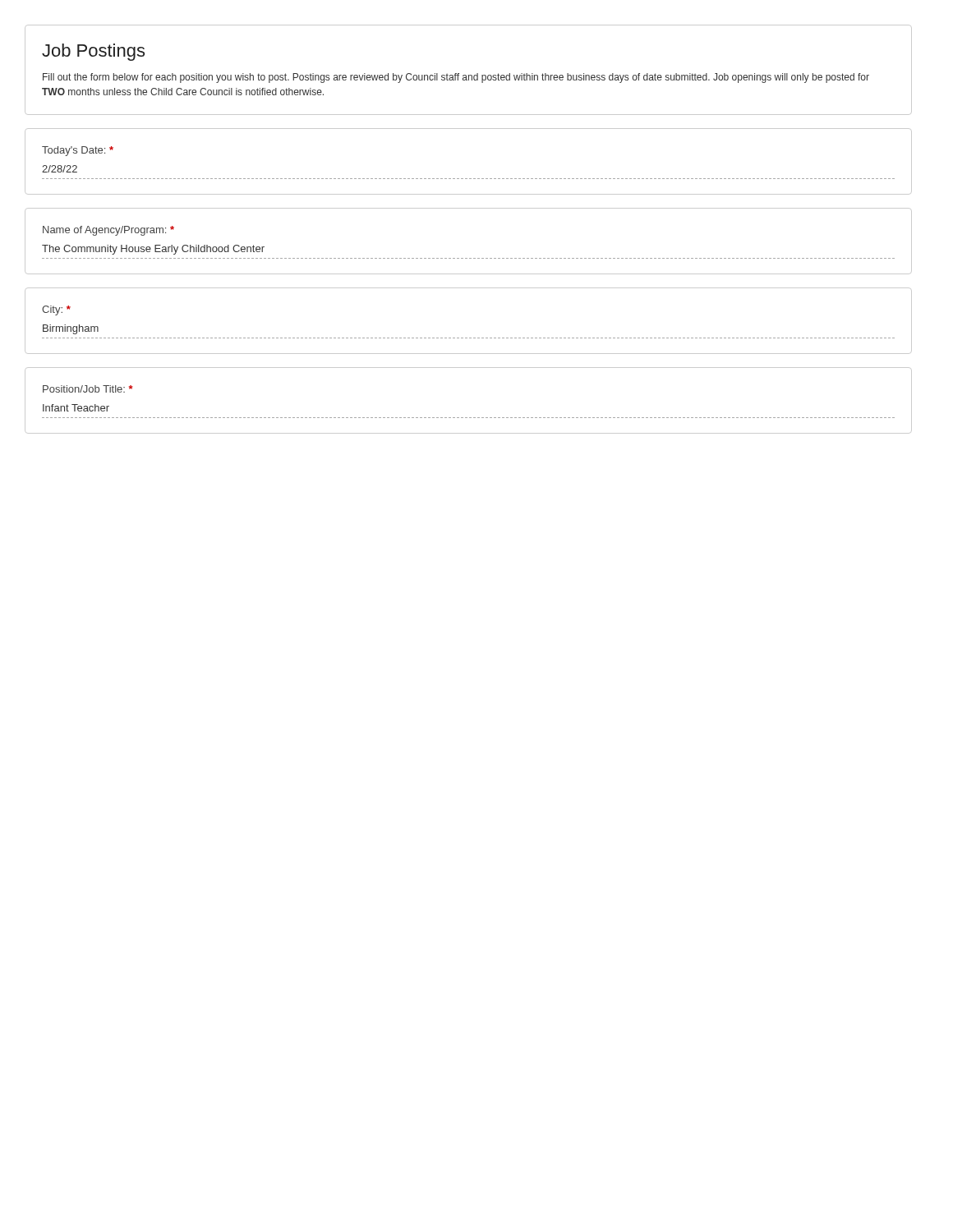Screen dimensions: 1232x953
Task: Click on the text block starting "Job Postings Fill"
Action: [468, 70]
